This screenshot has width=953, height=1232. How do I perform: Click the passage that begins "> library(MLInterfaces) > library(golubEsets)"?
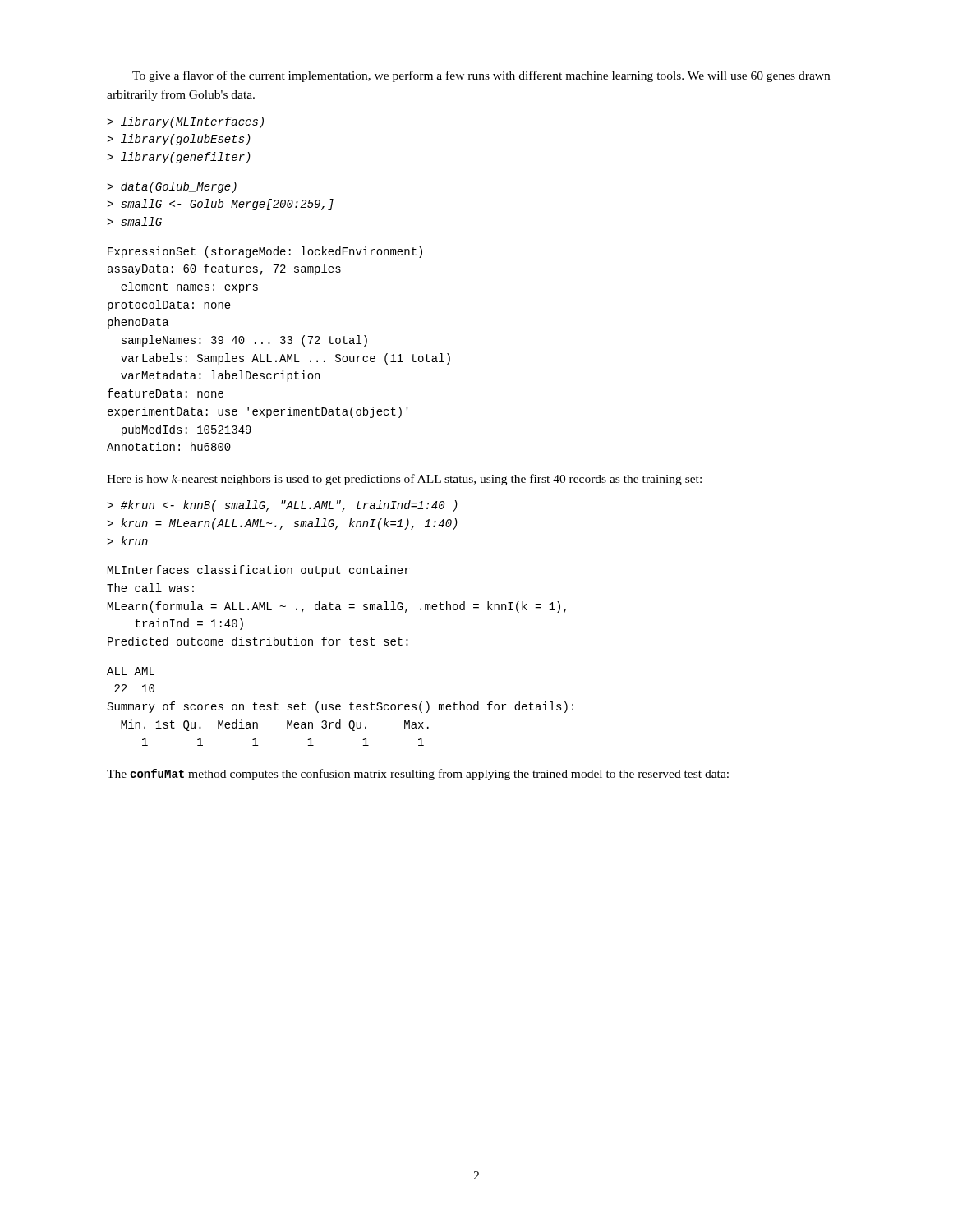(x=186, y=140)
